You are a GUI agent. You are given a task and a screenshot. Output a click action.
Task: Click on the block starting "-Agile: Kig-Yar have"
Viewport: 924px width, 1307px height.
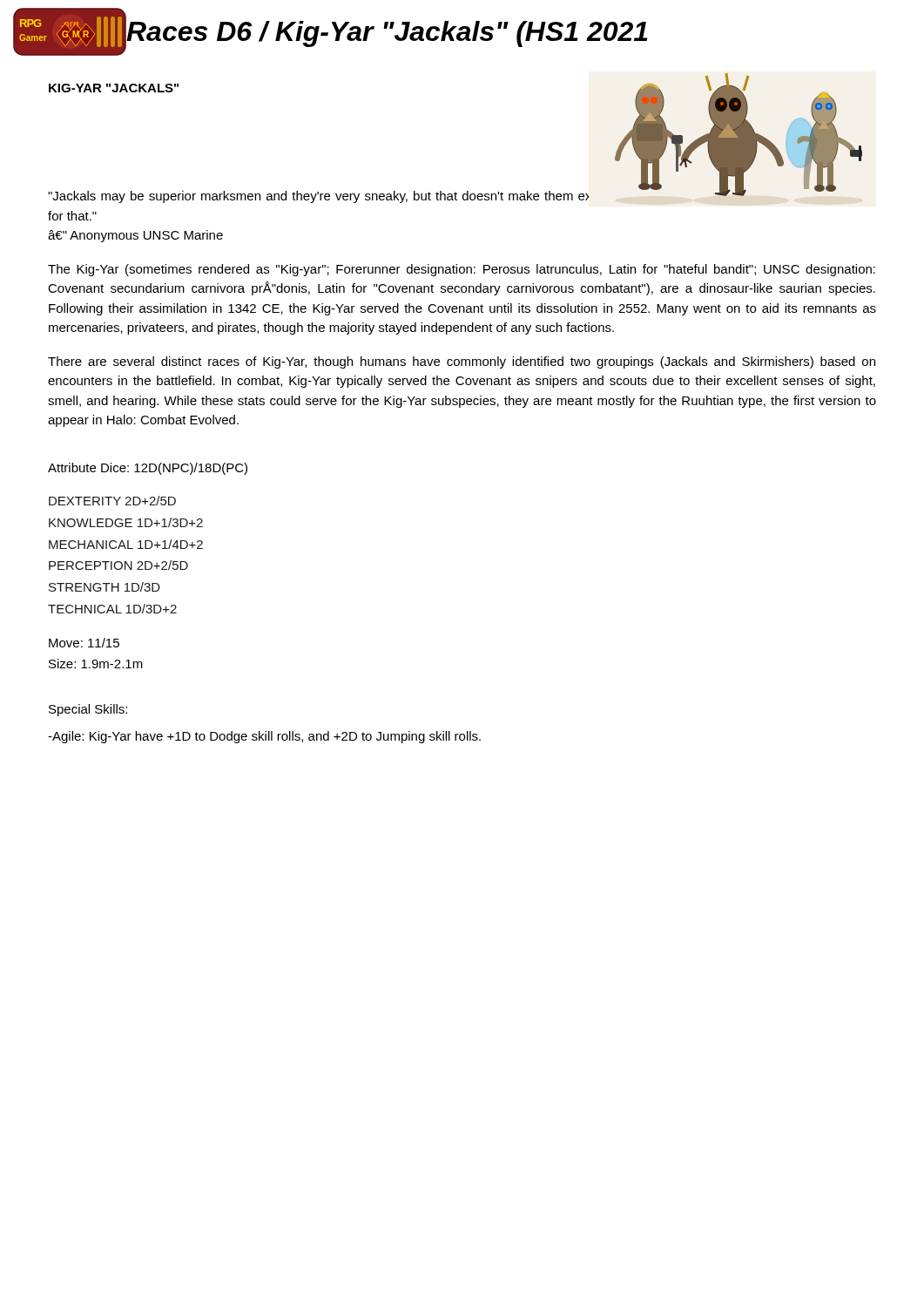(265, 736)
